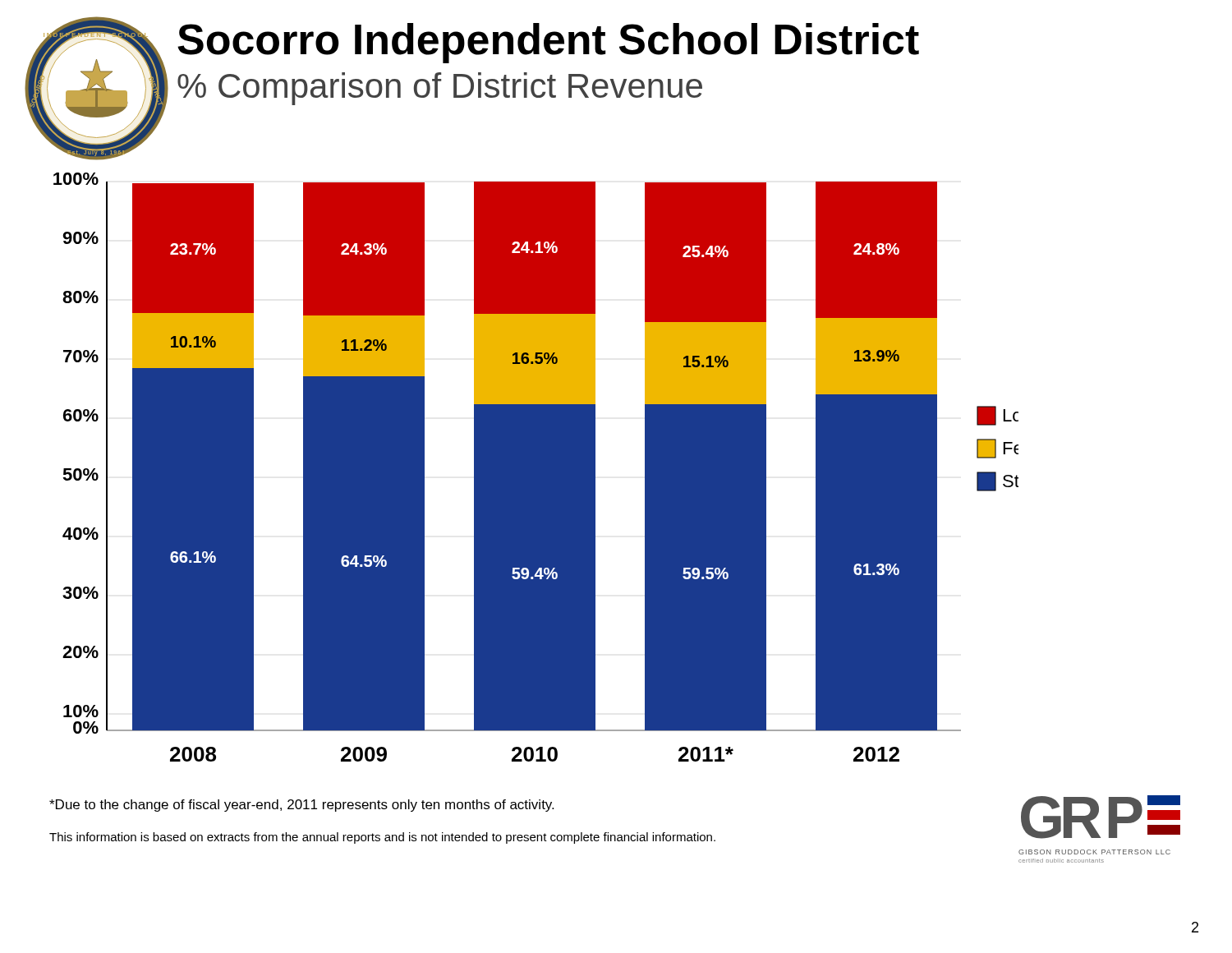Locate the title

(x=692, y=61)
